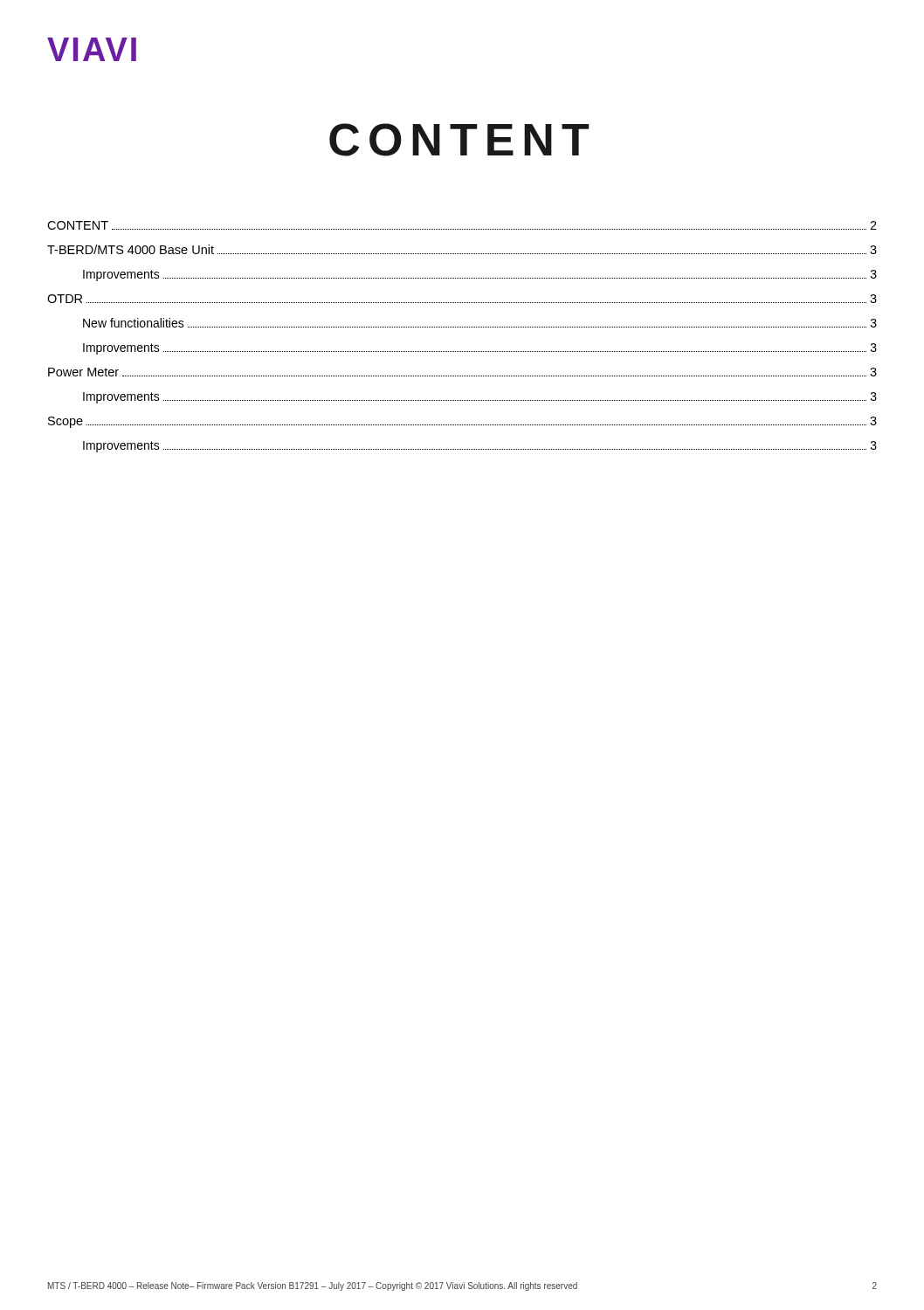Find the logo
Viewport: 924px width, 1310px height.
point(94,50)
